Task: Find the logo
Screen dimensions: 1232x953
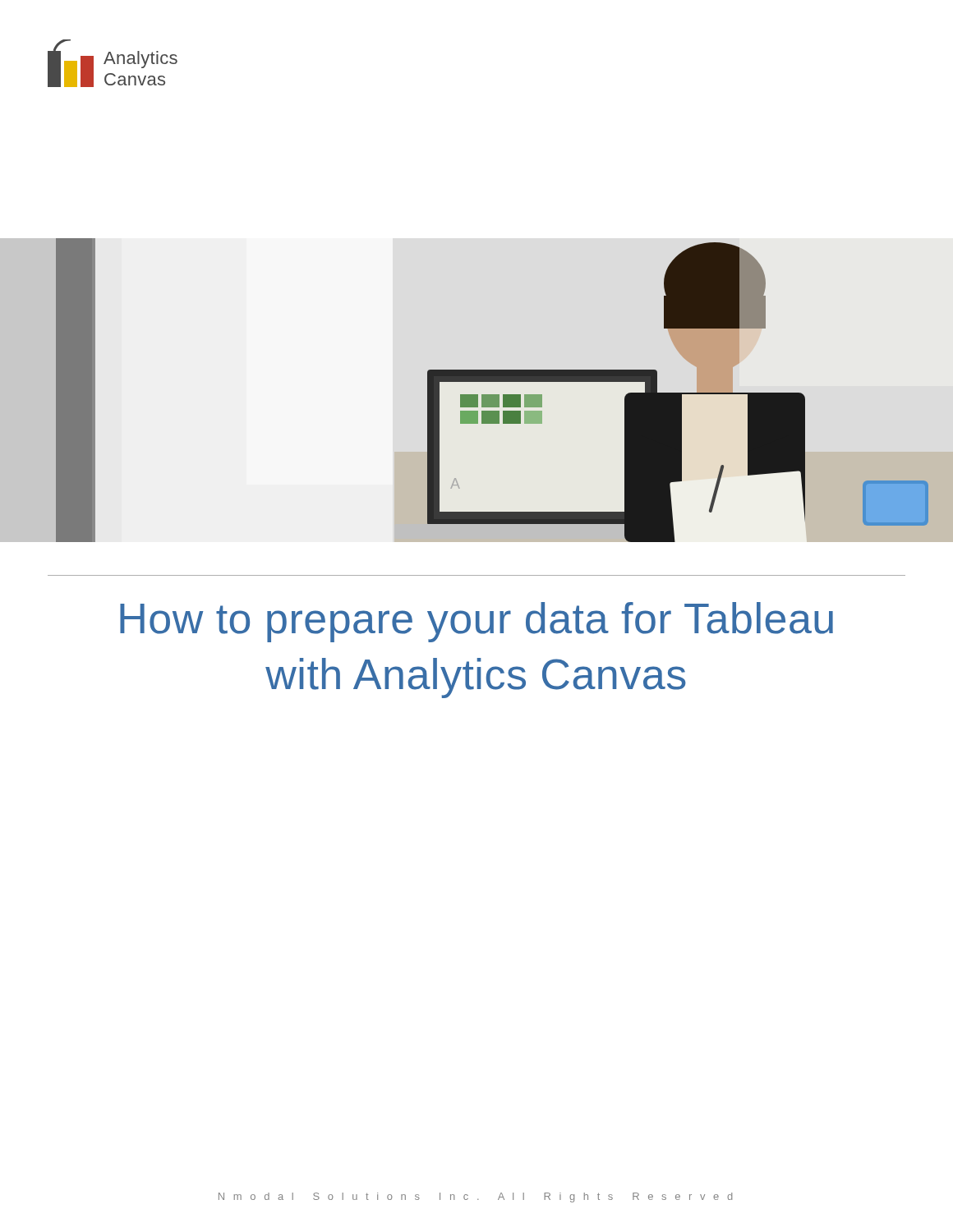Action: pyautogui.click(x=134, y=67)
